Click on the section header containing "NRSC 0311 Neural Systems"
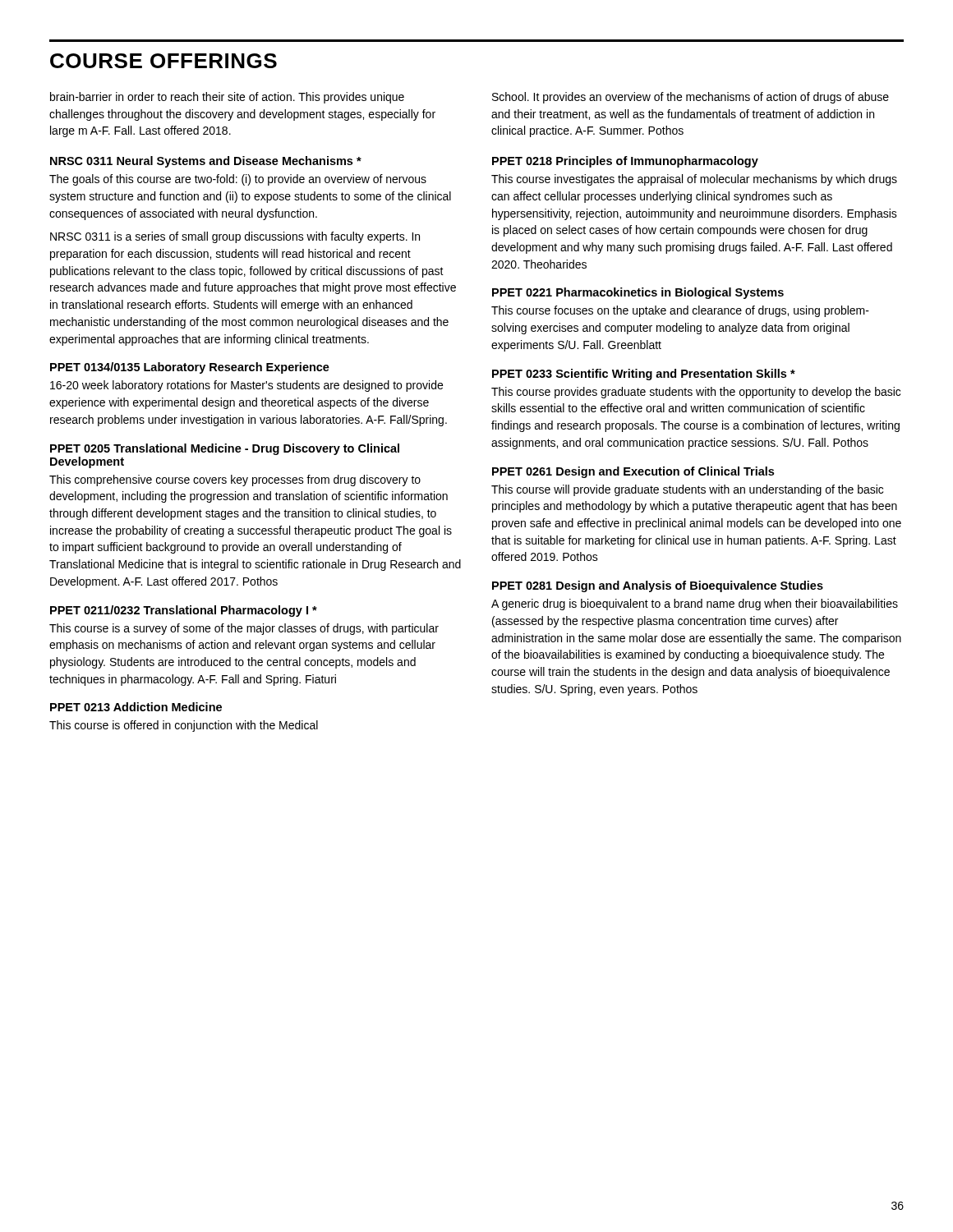Image resolution: width=953 pixels, height=1232 pixels. 205,161
